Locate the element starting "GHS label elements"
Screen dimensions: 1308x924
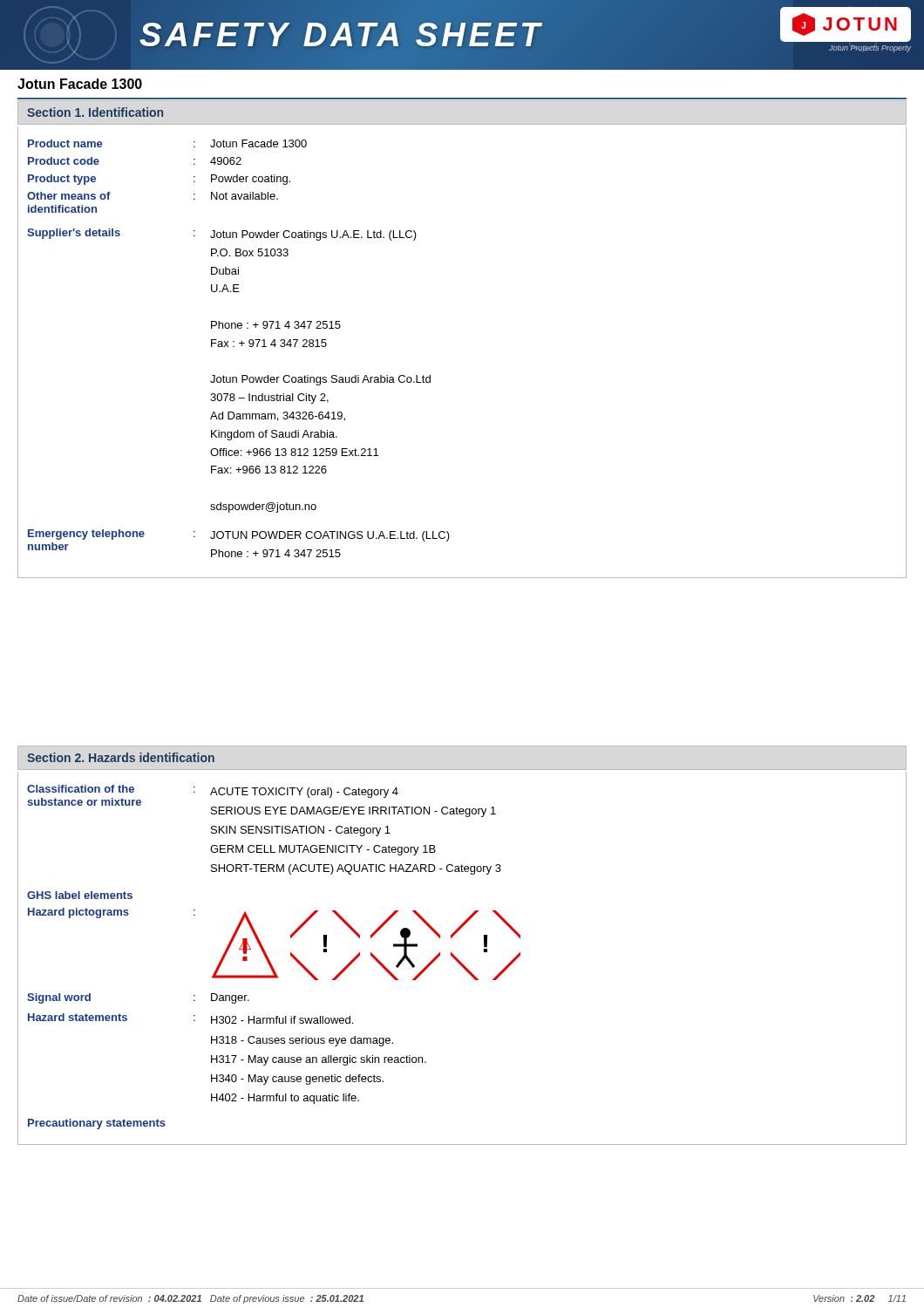80,895
